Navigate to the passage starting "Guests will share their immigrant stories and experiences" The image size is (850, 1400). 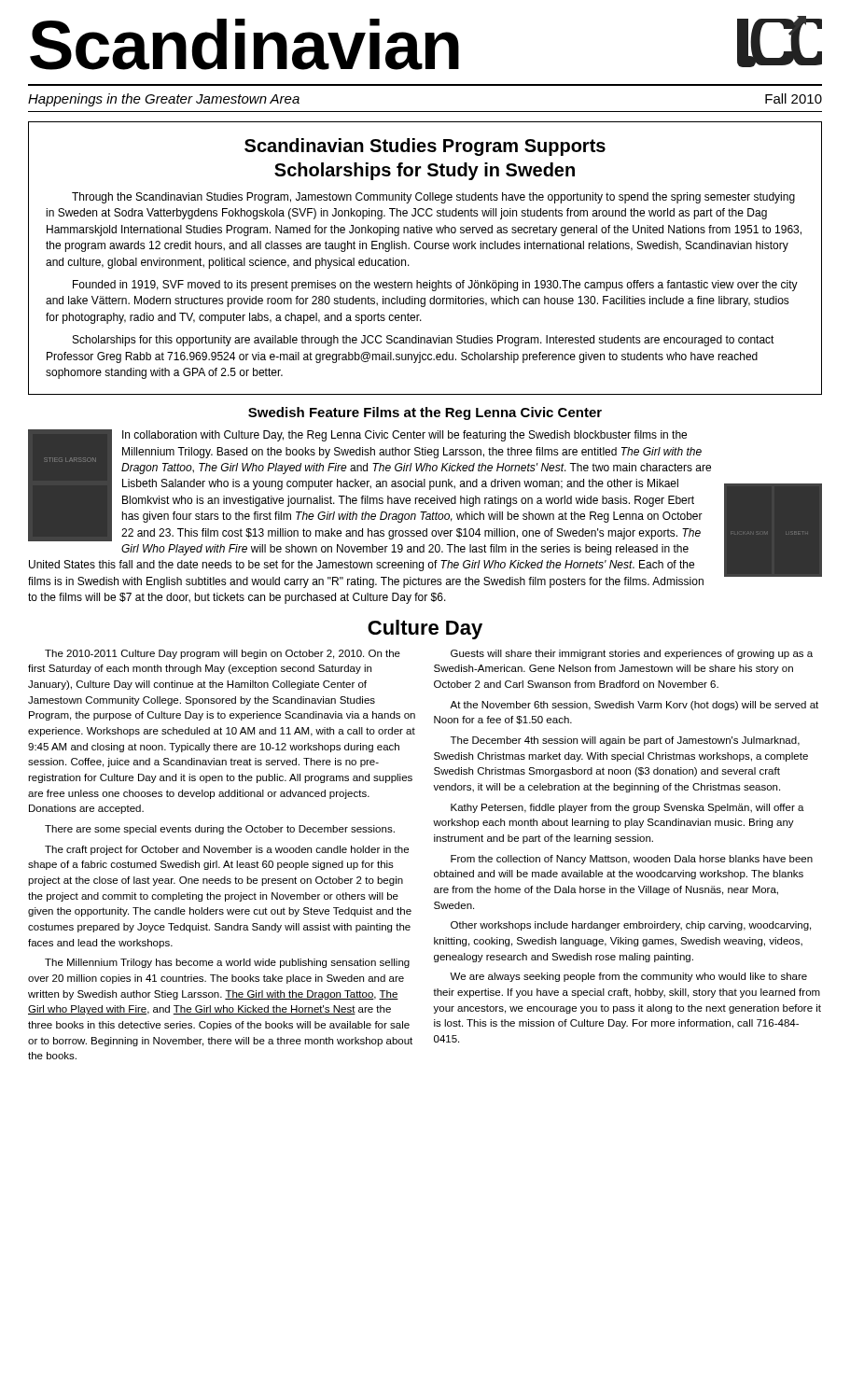click(x=623, y=668)
